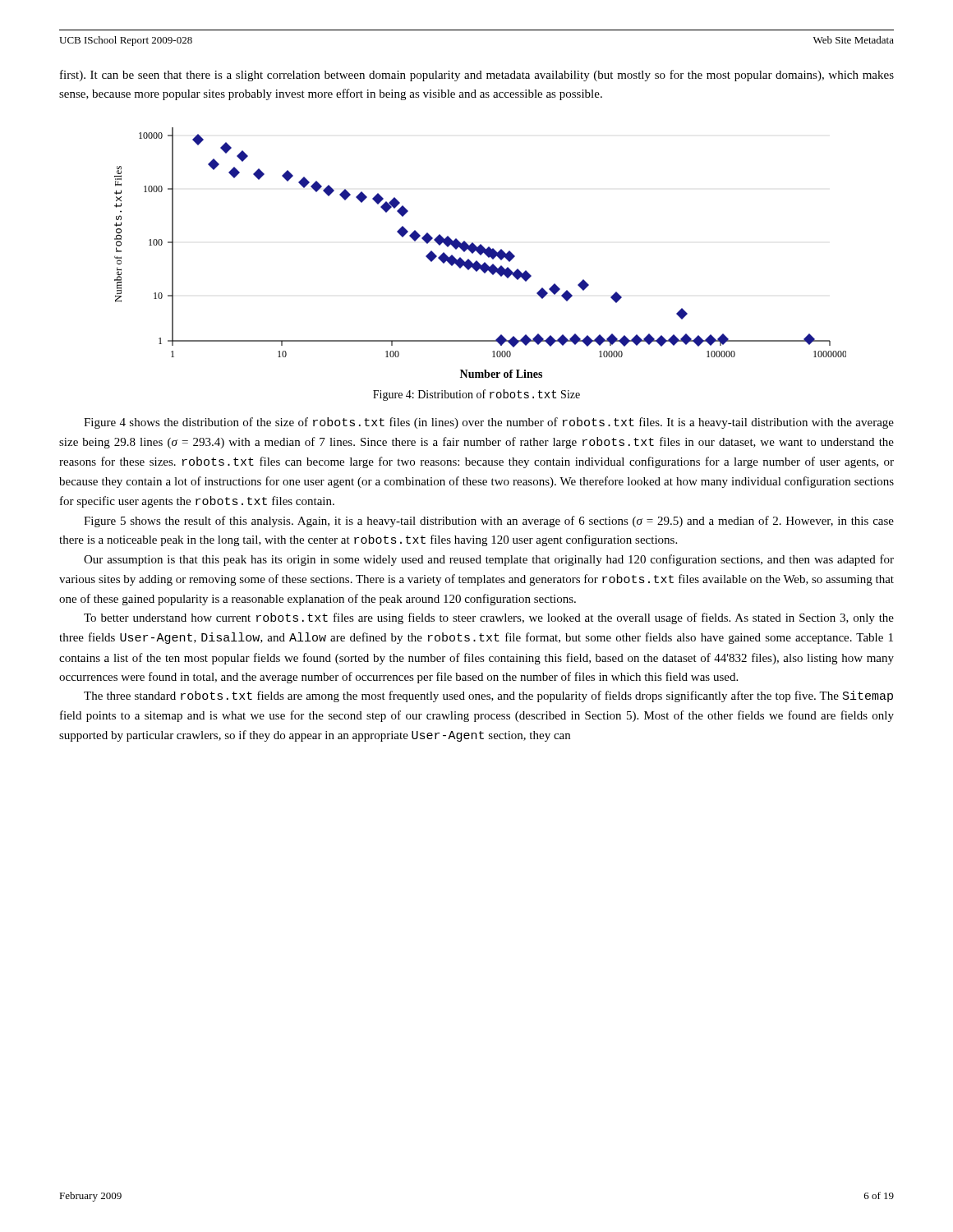Viewport: 953px width, 1232px height.
Task: Click on the text block with the text "Figure 4 shows the distribution of"
Action: point(476,462)
